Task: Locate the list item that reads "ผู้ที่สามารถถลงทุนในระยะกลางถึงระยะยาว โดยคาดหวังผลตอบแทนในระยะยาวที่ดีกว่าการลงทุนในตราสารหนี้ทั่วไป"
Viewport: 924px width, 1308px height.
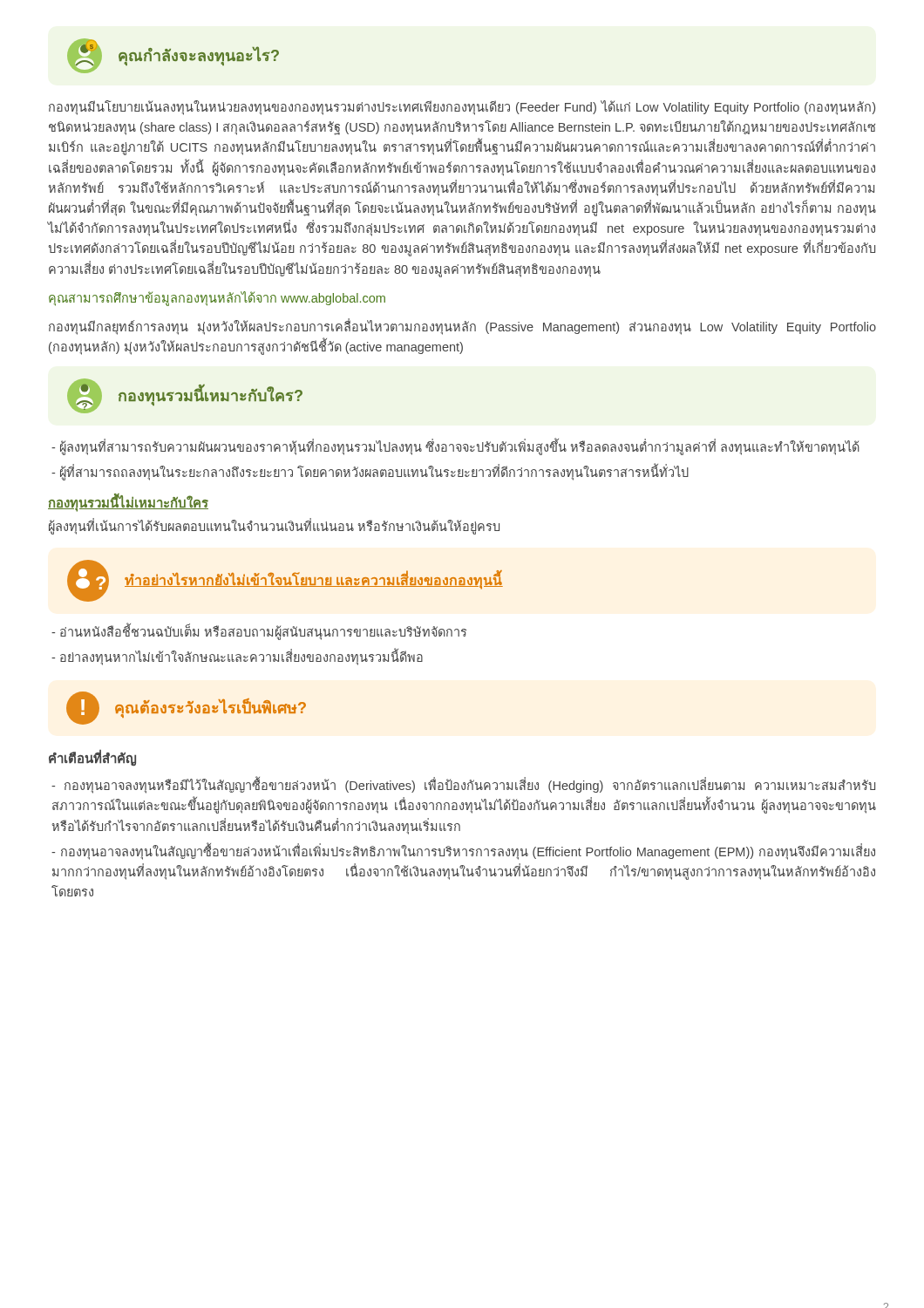Action: pos(370,473)
